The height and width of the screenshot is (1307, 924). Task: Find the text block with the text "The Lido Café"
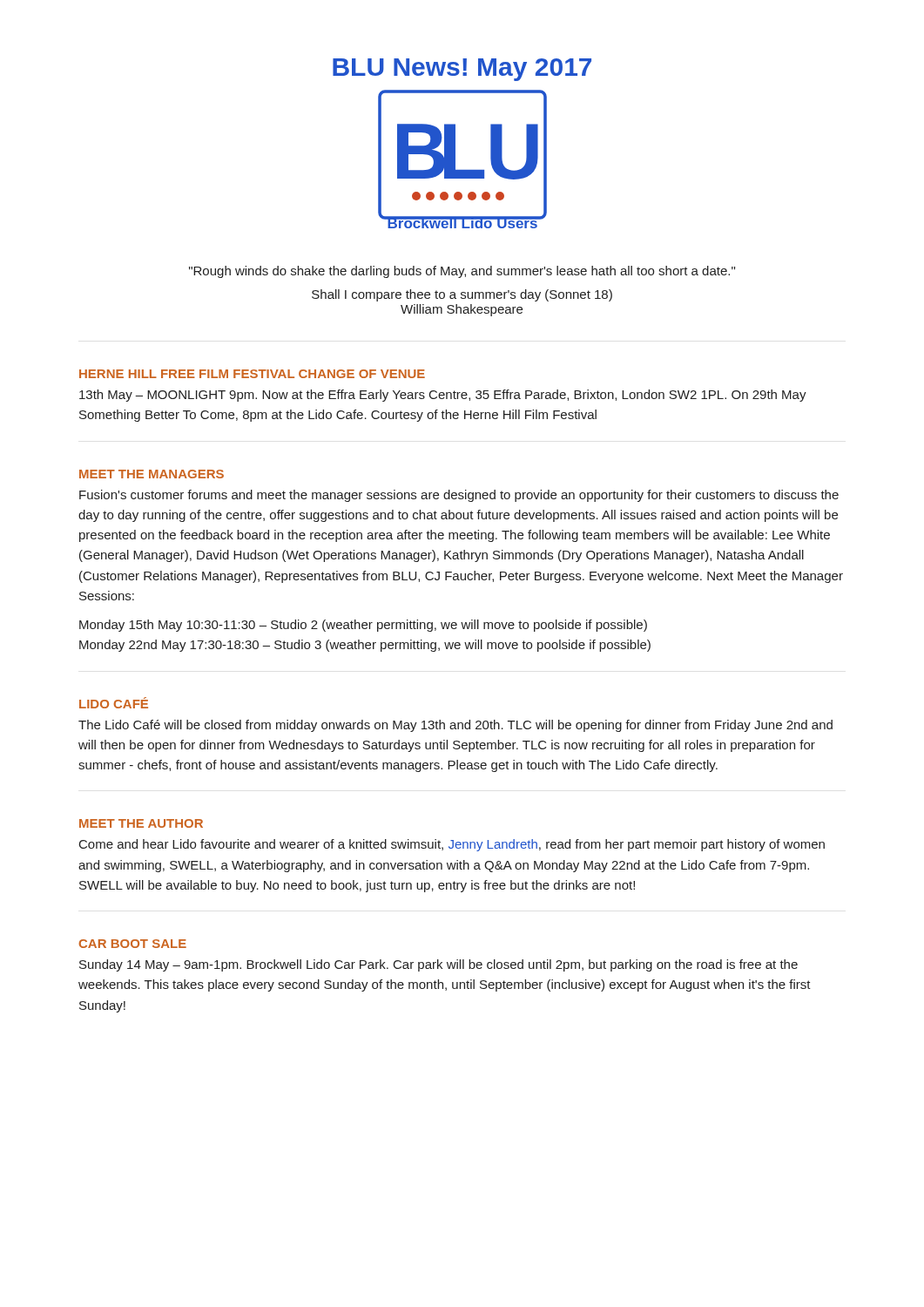tap(456, 744)
